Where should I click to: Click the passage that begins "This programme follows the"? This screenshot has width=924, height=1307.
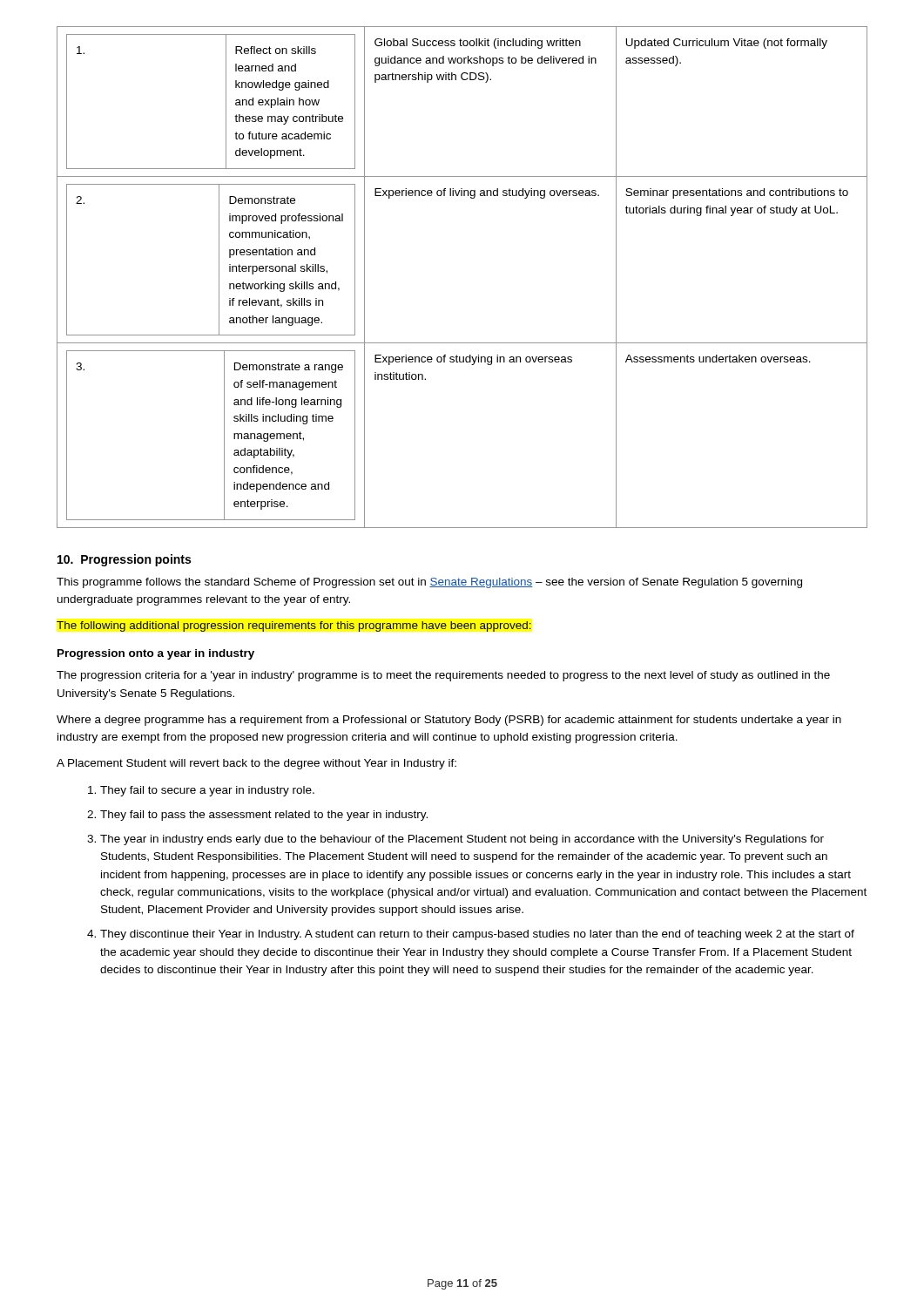pyautogui.click(x=430, y=590)
